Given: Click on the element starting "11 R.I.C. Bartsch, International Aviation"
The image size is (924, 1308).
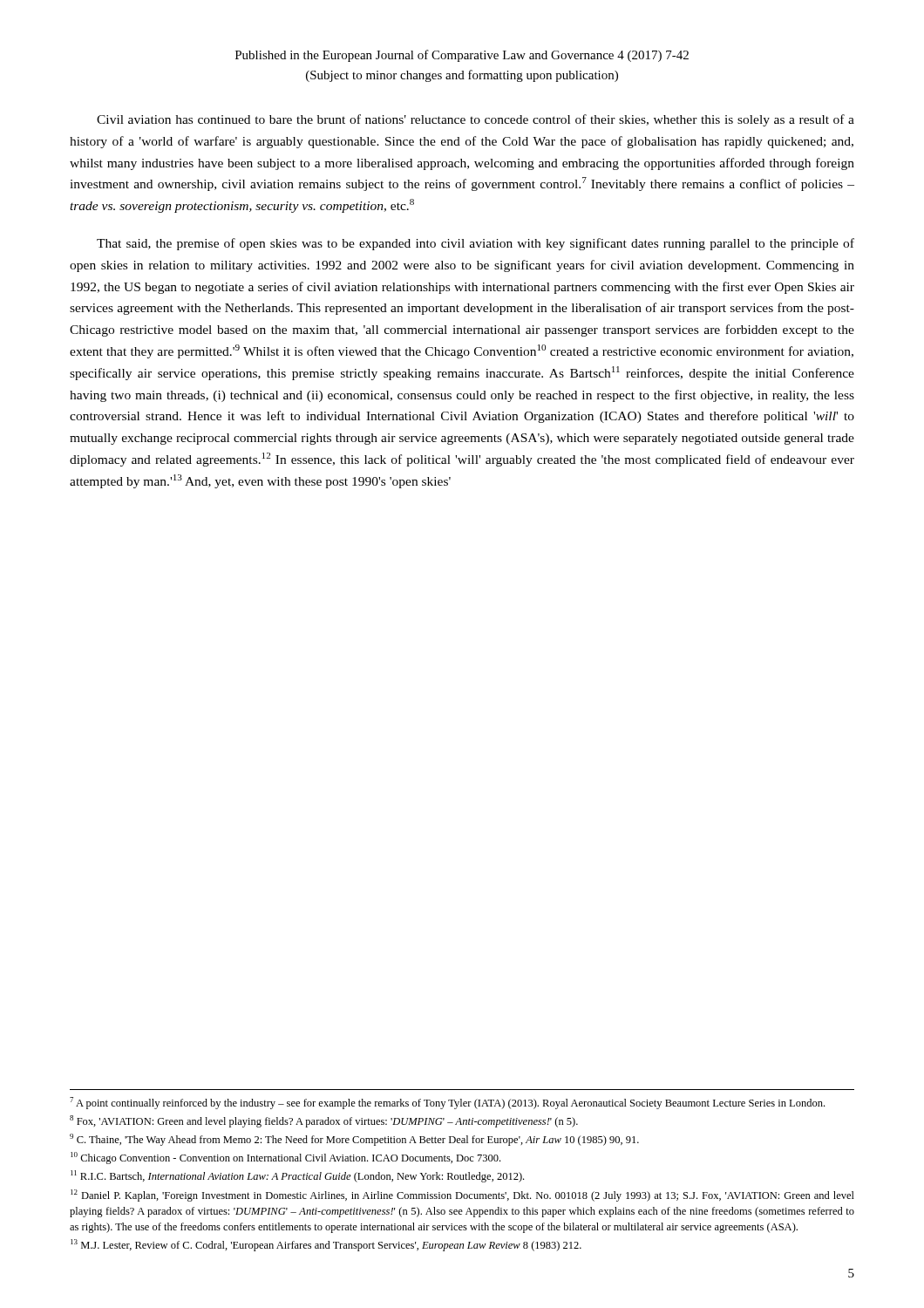Looking at the screenshot, I should [x=297, y=1176].
